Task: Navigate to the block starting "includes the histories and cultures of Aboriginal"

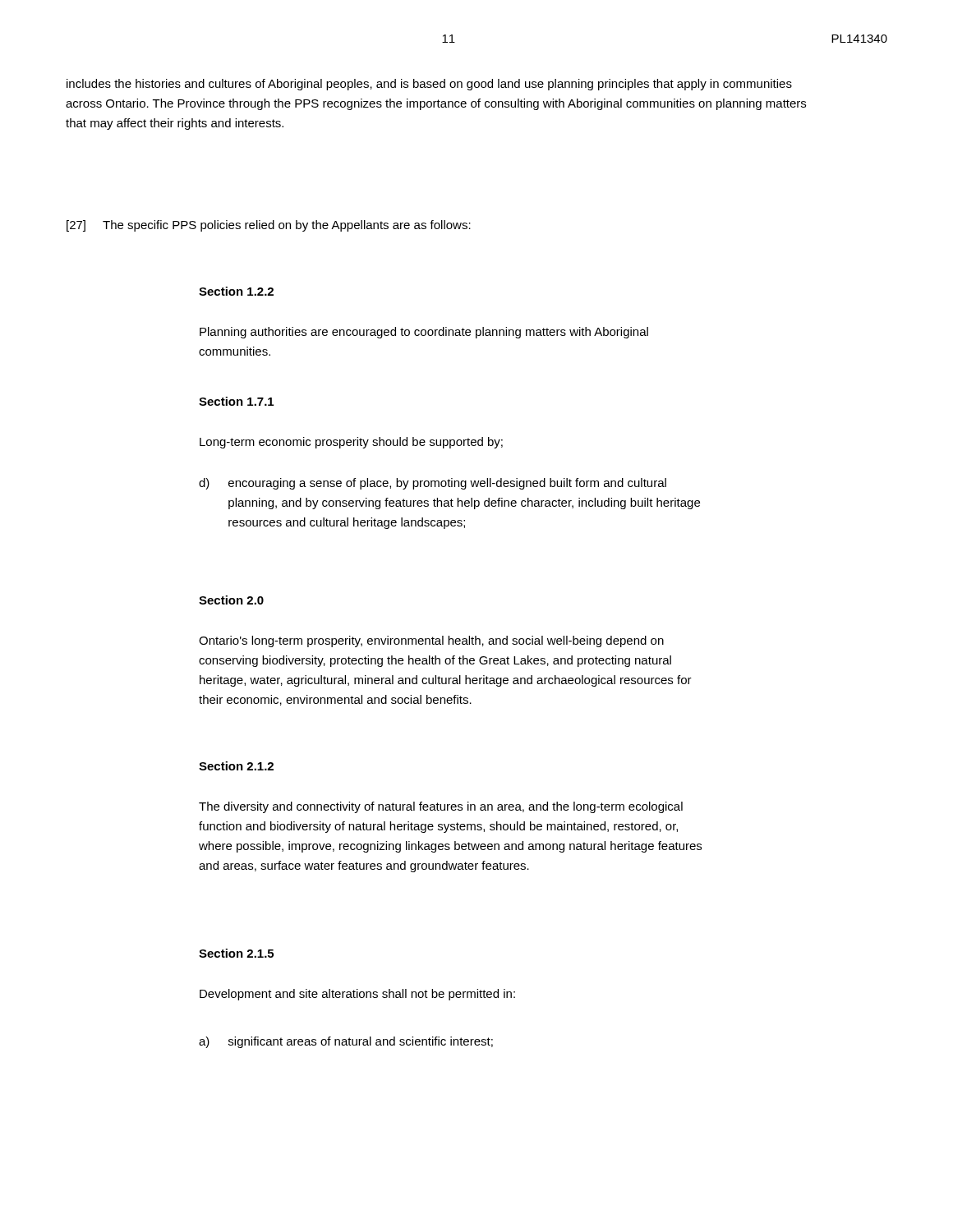Action: 436,103
